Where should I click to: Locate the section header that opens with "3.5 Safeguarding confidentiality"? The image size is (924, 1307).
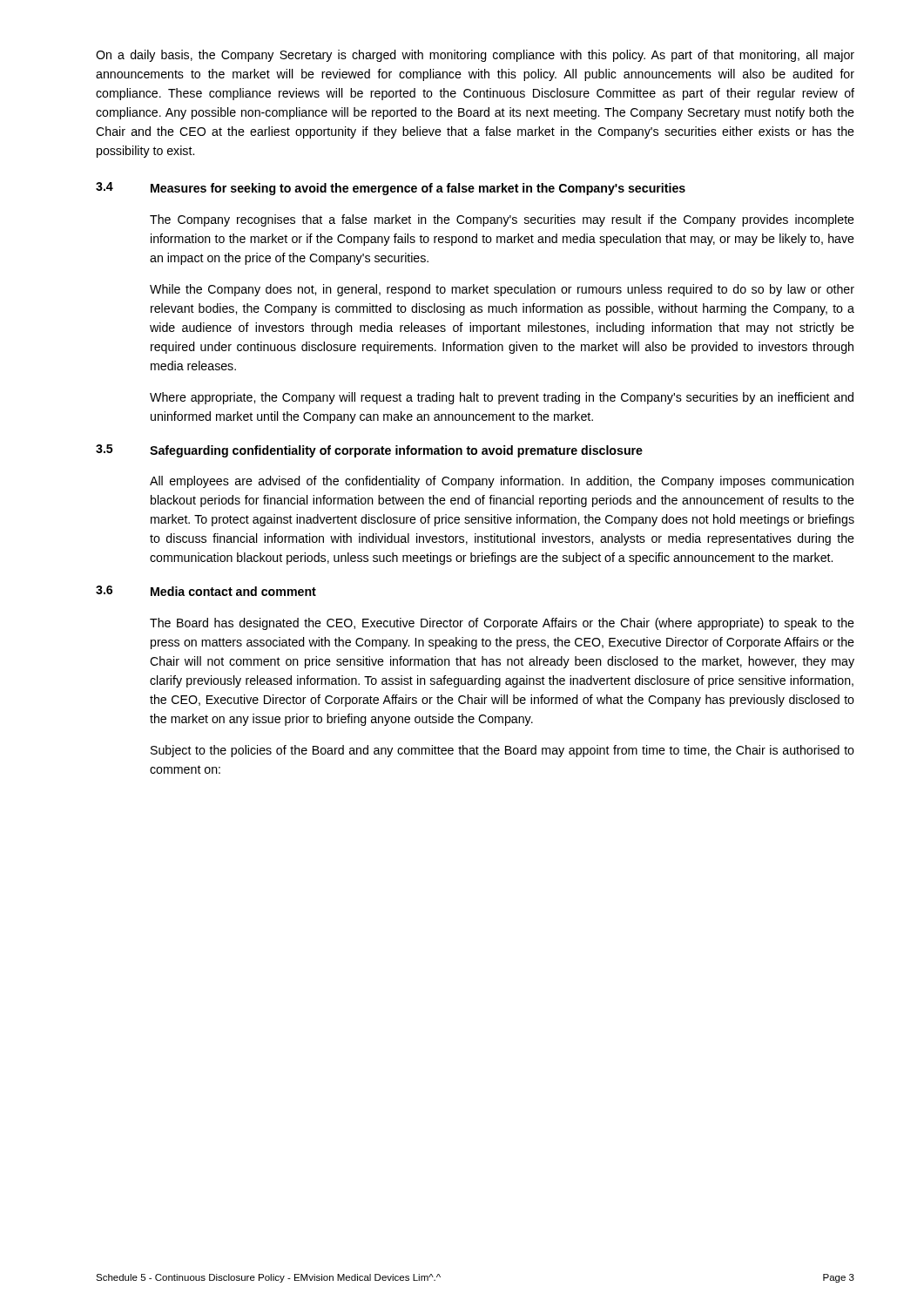[369, 450]
